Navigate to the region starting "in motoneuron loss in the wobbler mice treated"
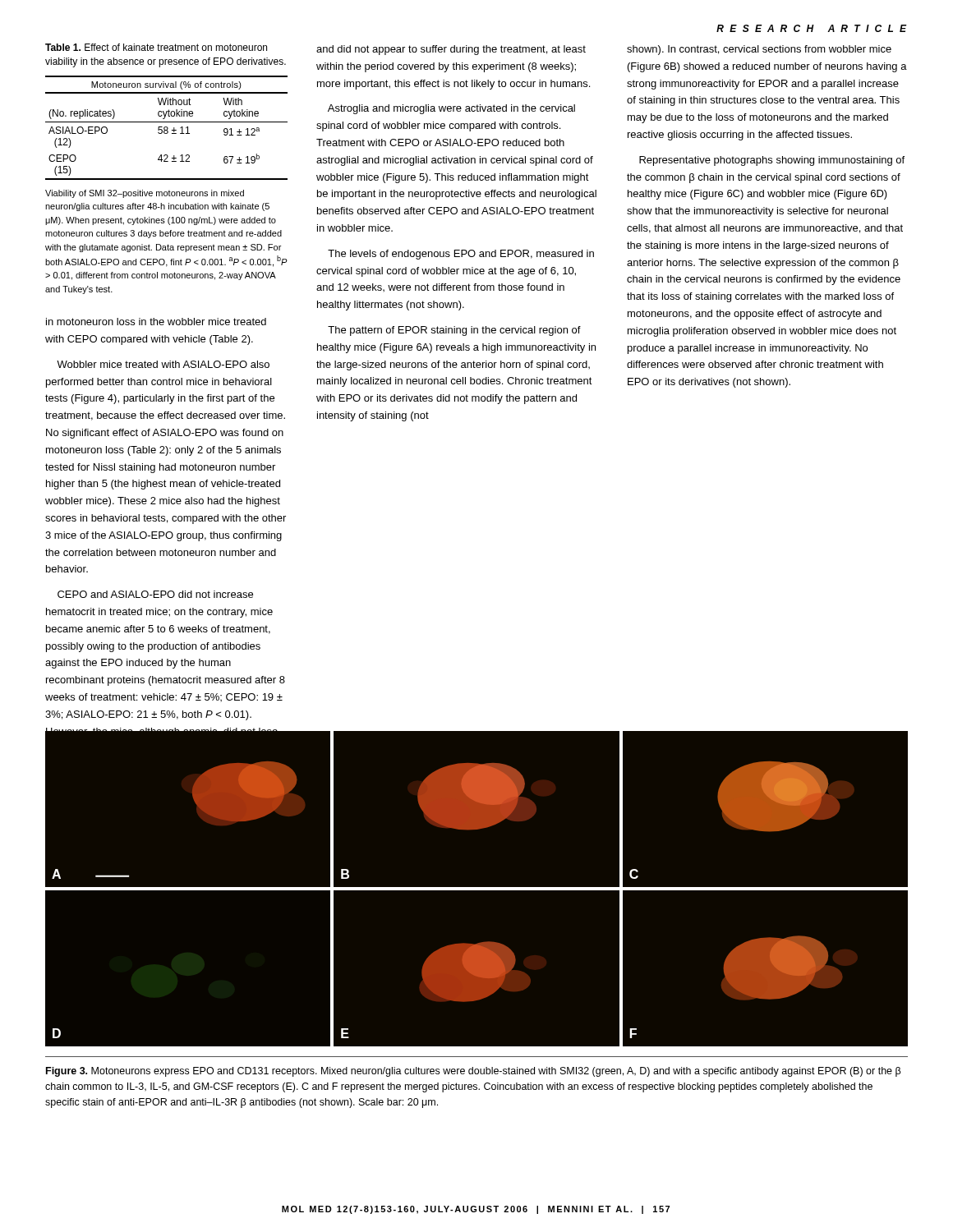 156,330
